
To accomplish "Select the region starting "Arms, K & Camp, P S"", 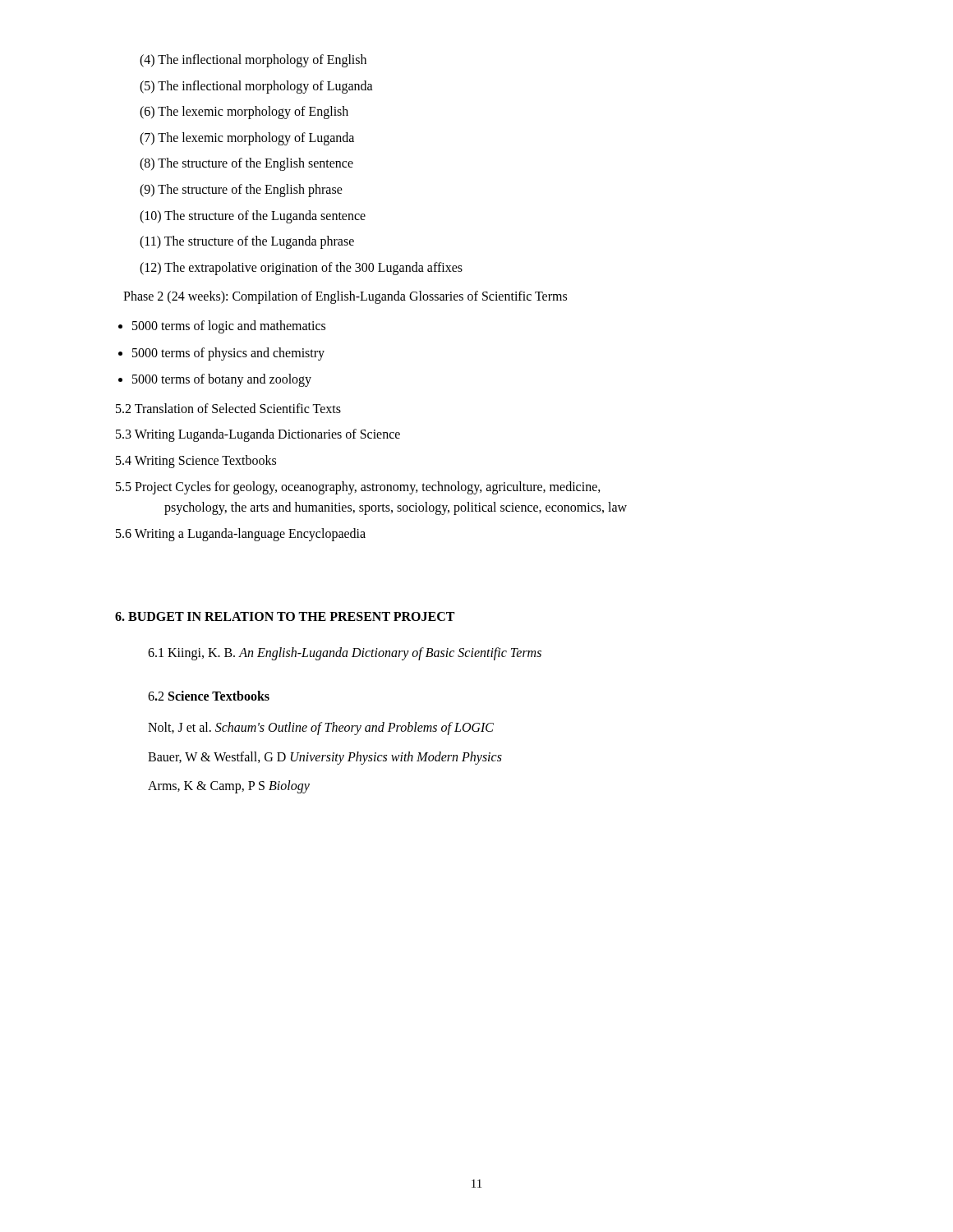I will click(x=229, y=786).
